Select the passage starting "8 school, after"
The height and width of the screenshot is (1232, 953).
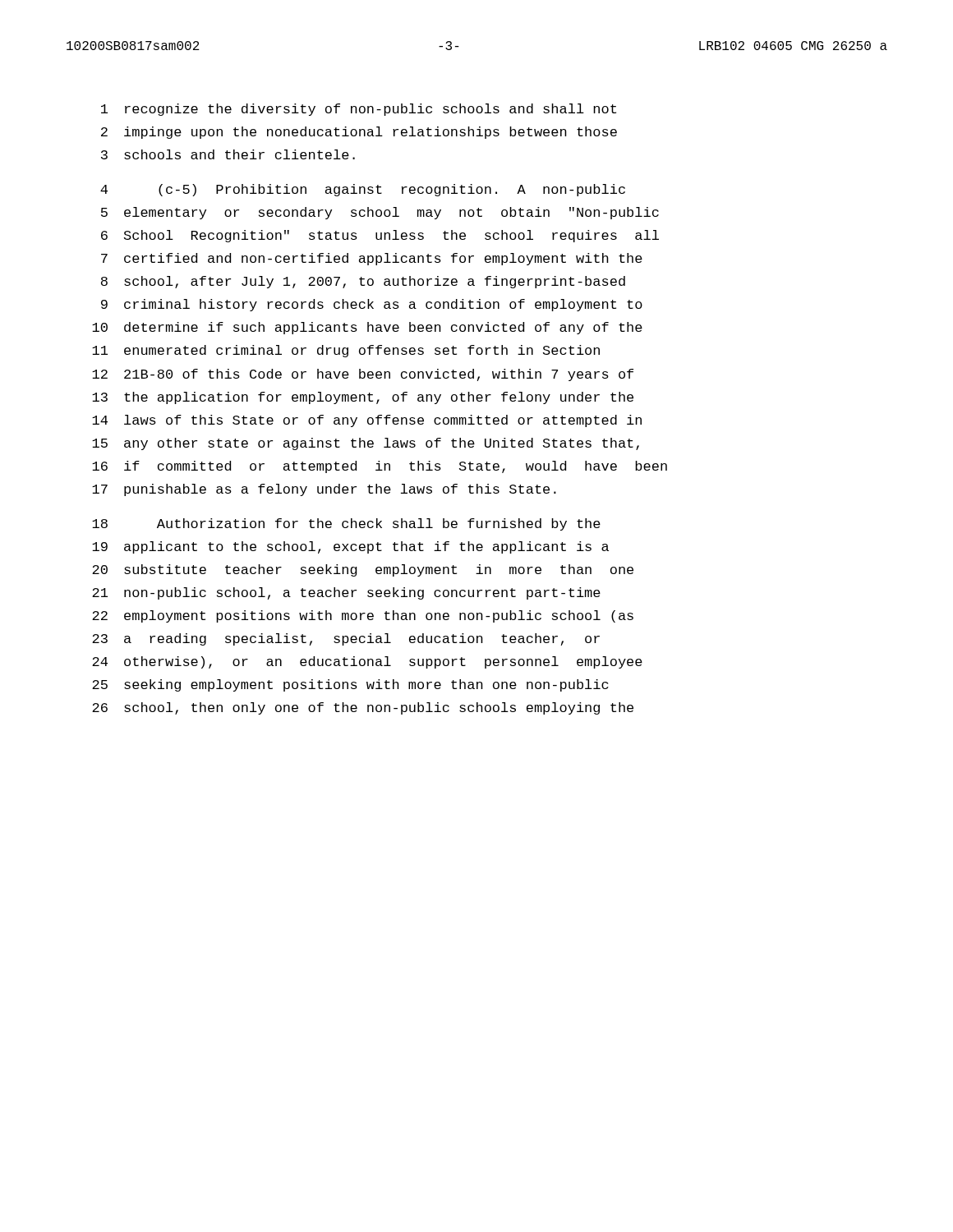click(476, 283)
